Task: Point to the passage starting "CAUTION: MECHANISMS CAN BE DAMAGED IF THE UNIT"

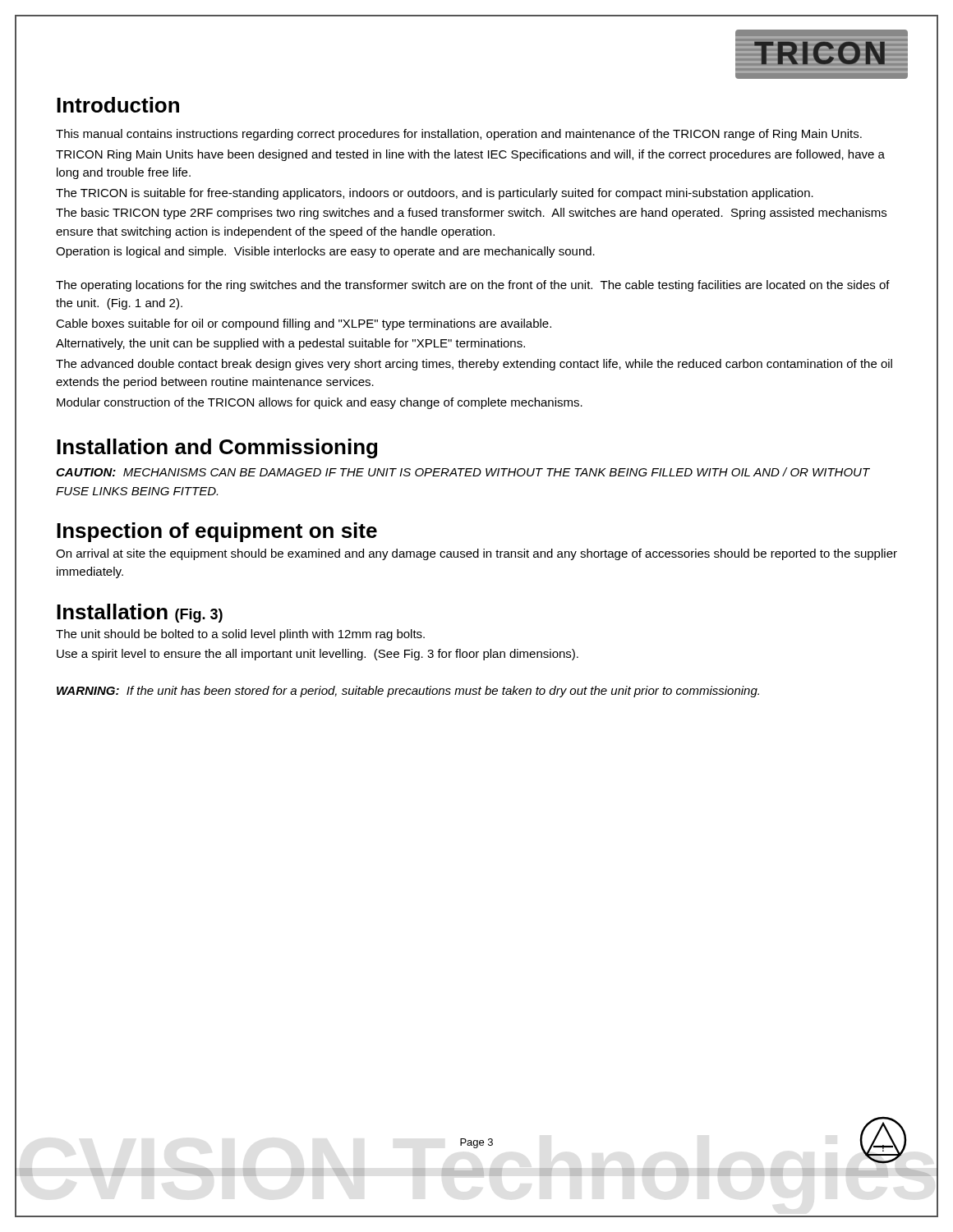Action: (x=476, y=482)
